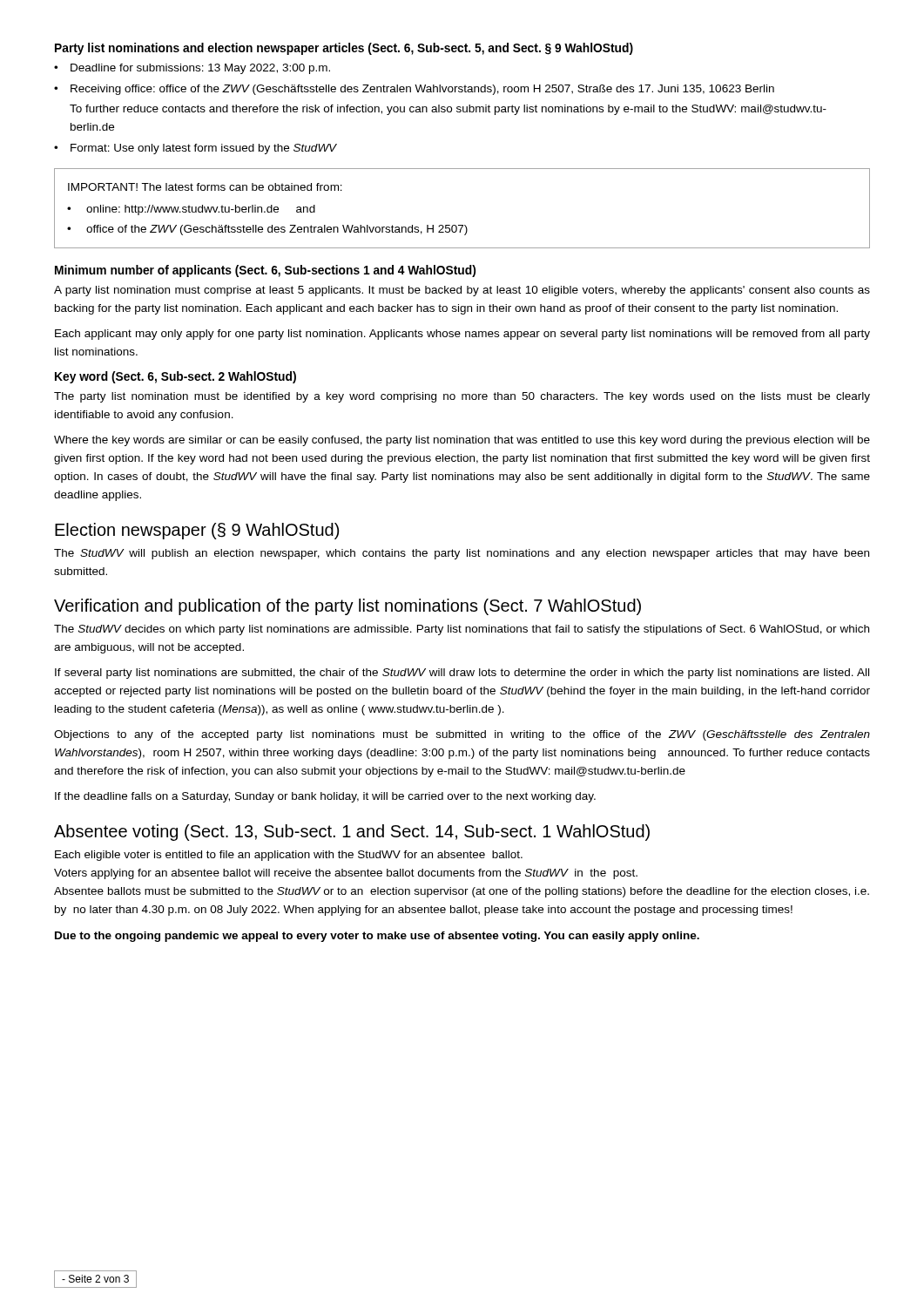Select the region starting "The StudWV will publish an election newspaper,"
The width and height of the screenshot is (924, 1307).
tap(462, 562)
